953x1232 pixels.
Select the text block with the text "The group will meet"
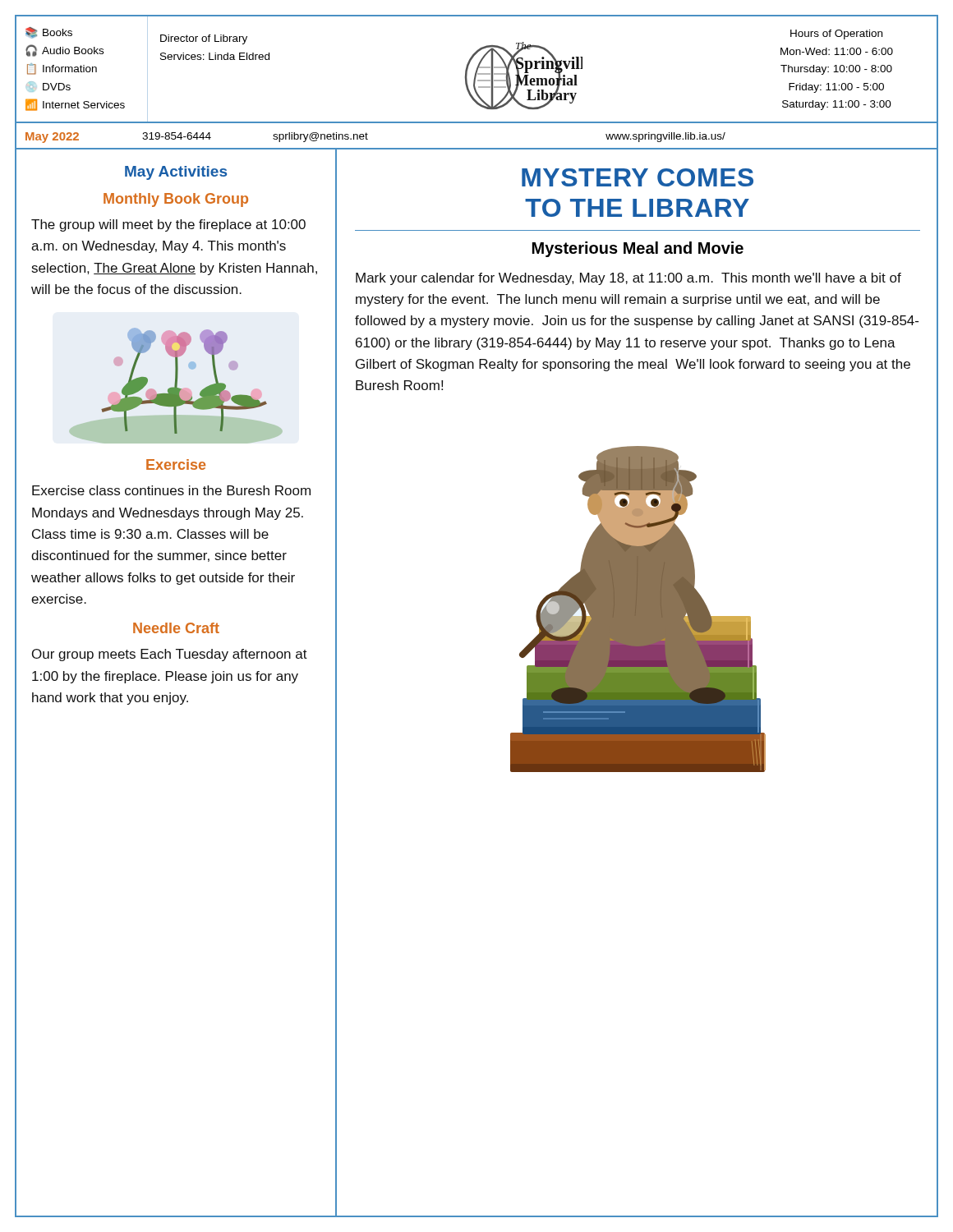175,257
